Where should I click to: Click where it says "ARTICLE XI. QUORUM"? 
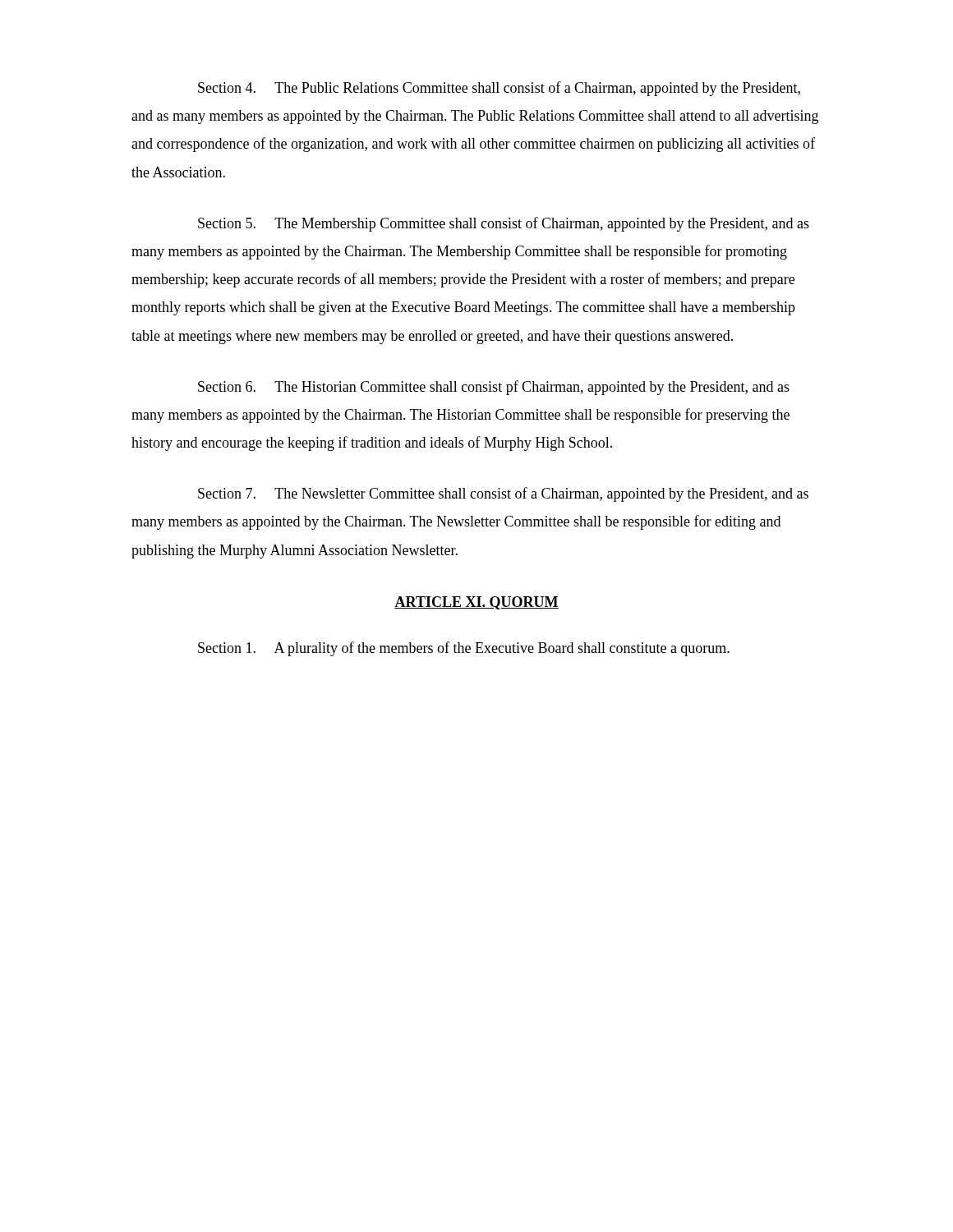pos(476,602)
